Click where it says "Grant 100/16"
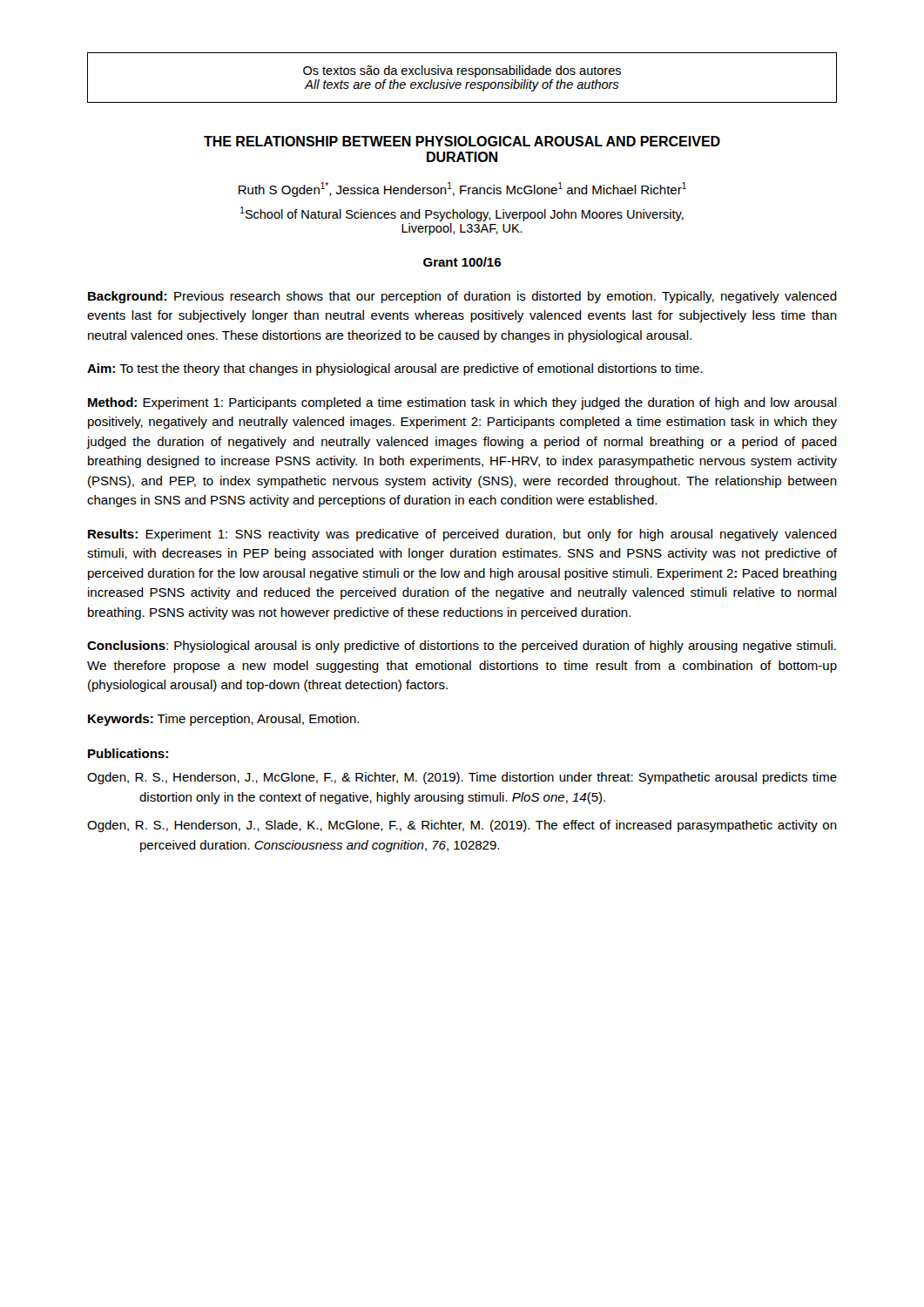The height and width of the screenshot is (1307, 924). click(x=462, y=262)
